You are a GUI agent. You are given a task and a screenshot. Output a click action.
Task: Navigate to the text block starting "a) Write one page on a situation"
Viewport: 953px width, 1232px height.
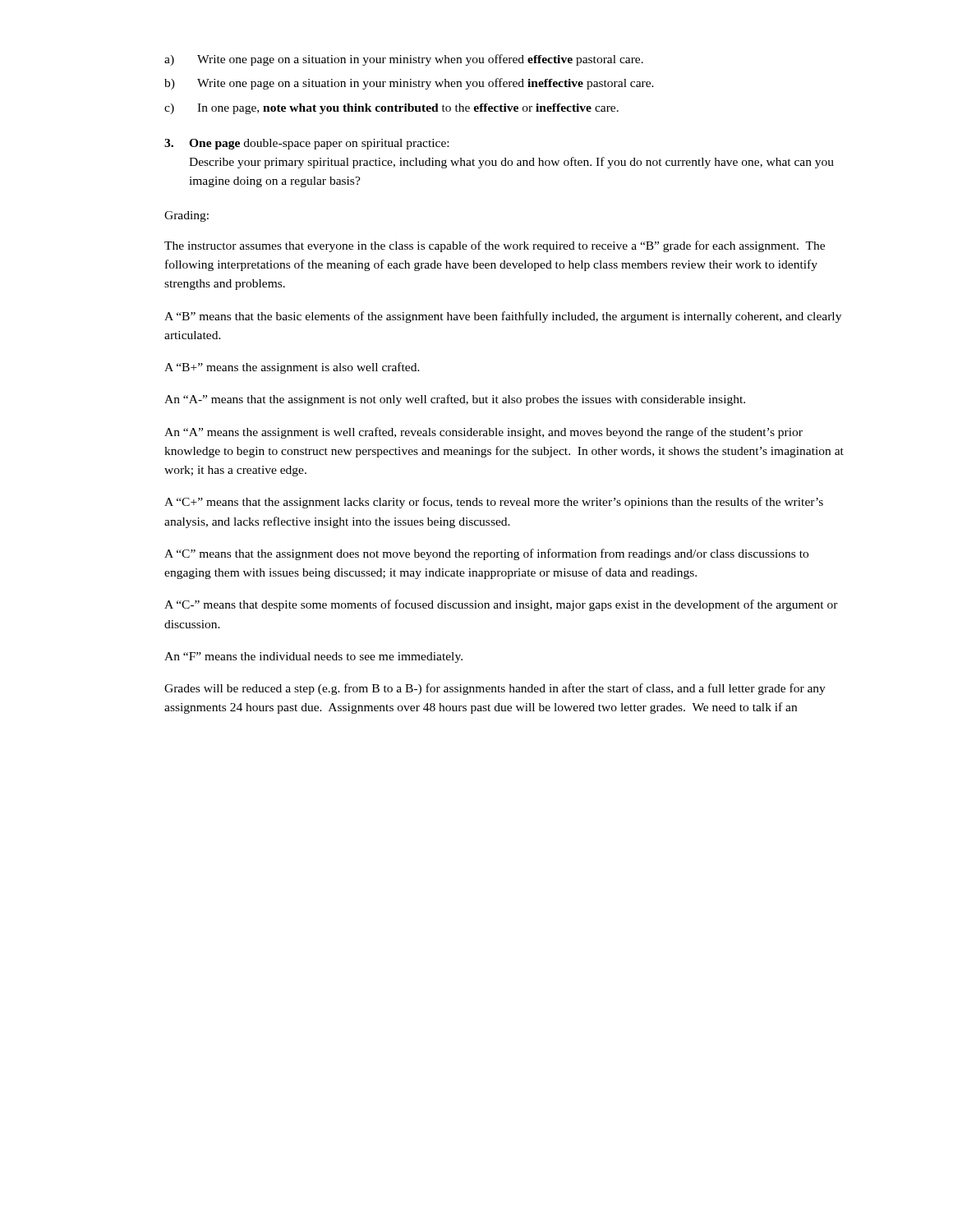pos(505,59)
